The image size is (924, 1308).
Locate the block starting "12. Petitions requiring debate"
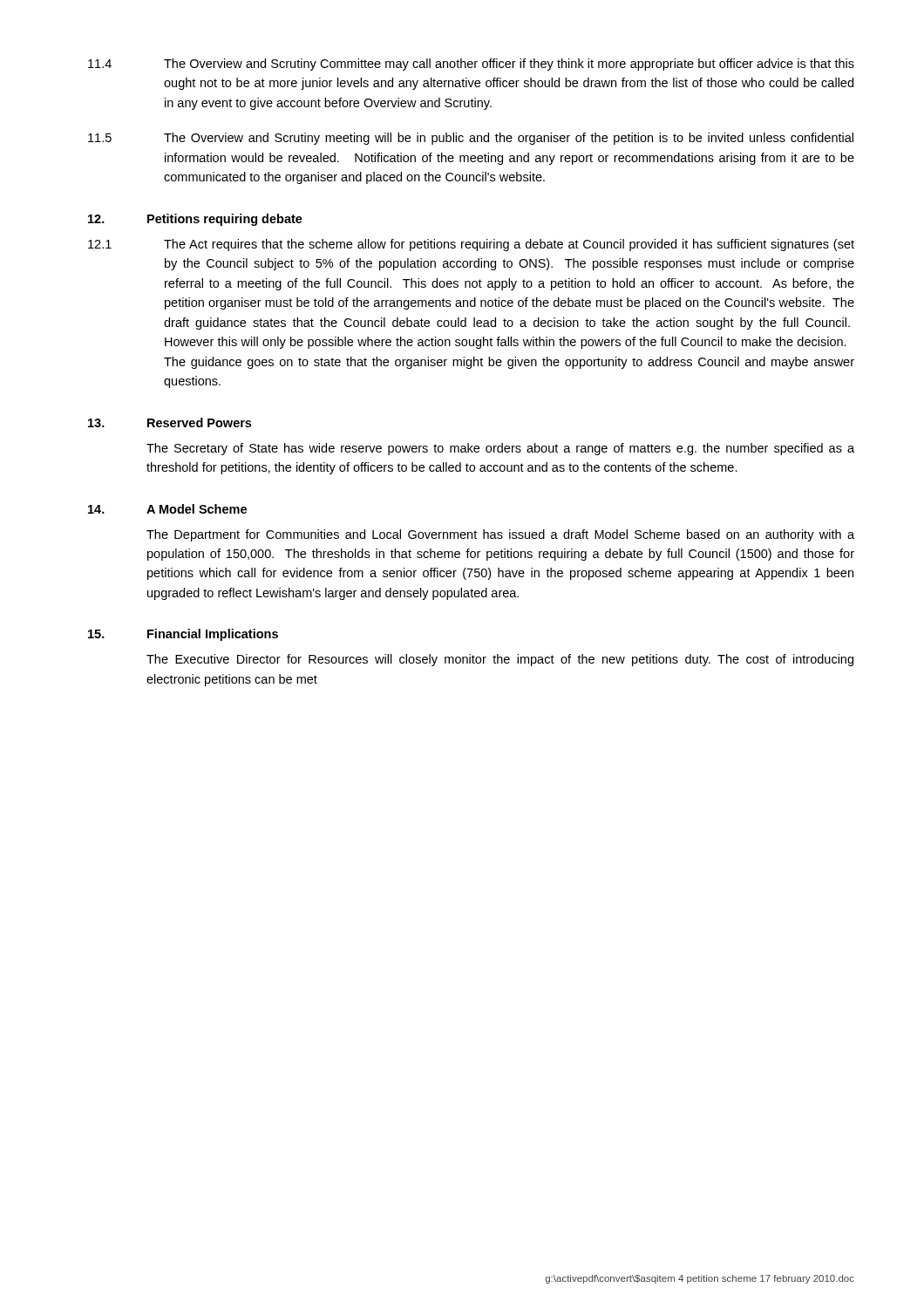click(195, 219)
